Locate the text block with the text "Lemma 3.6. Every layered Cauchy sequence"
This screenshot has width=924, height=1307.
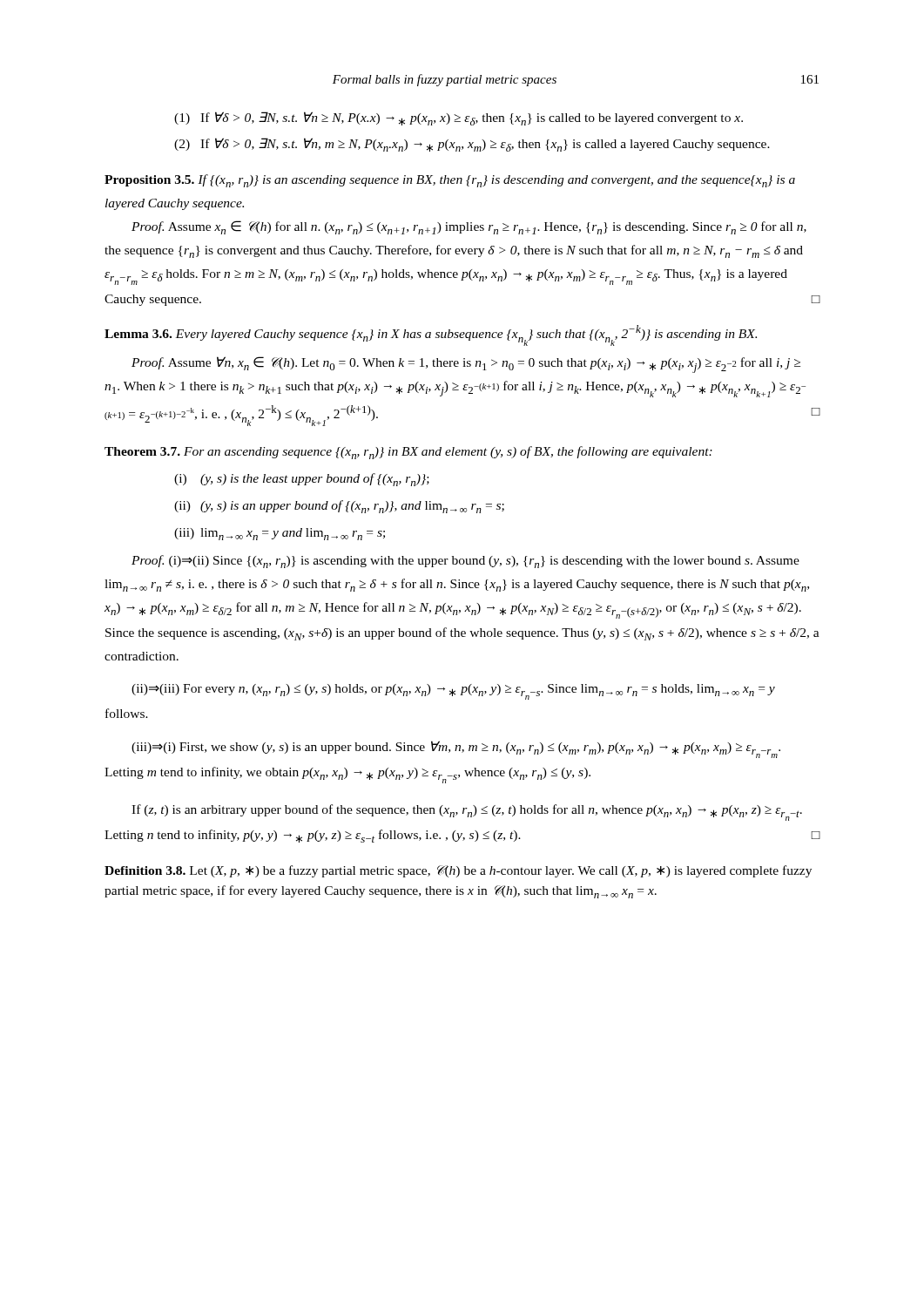pos(431,335)
